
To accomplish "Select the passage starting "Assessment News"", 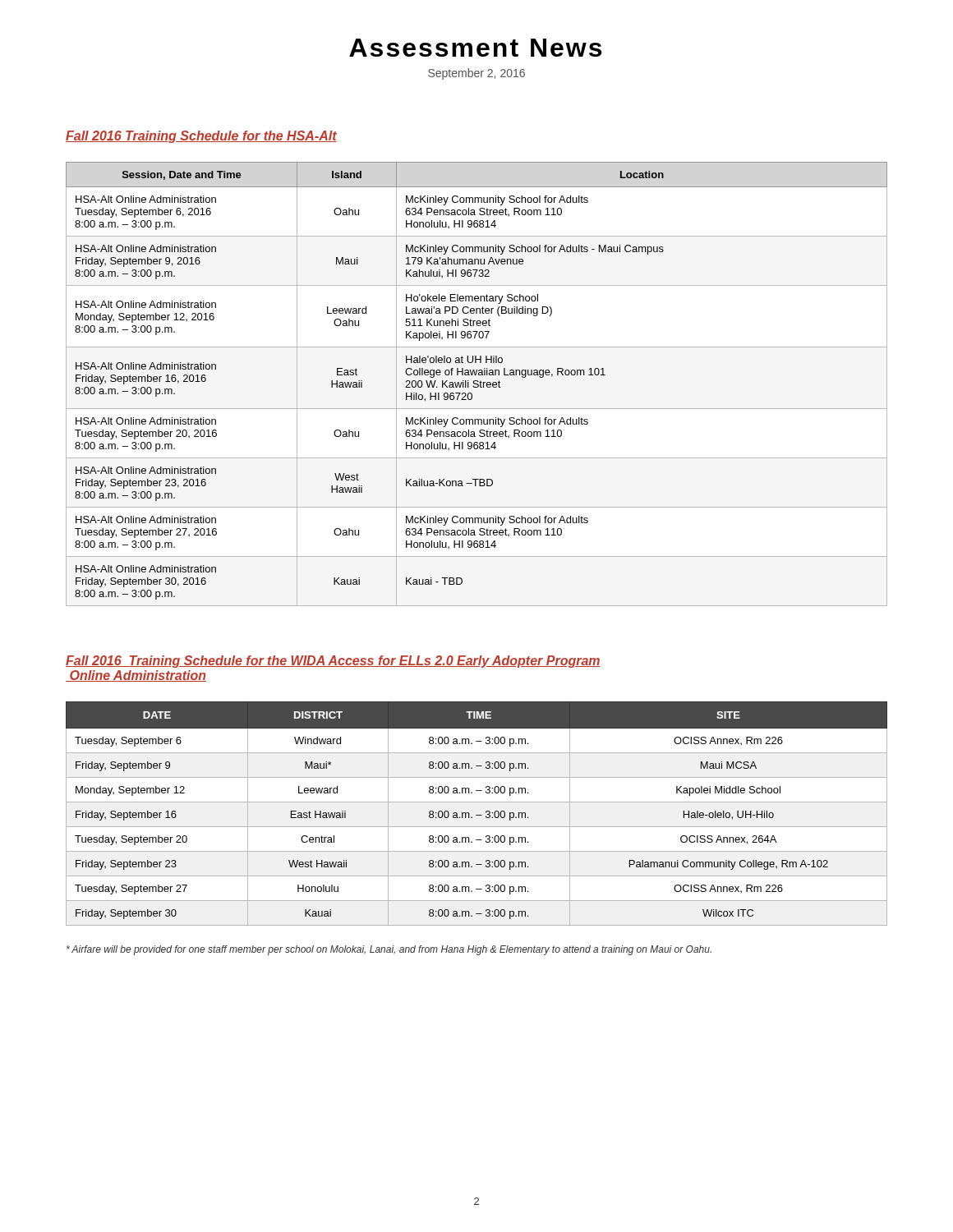I will [x=476, y=48].
